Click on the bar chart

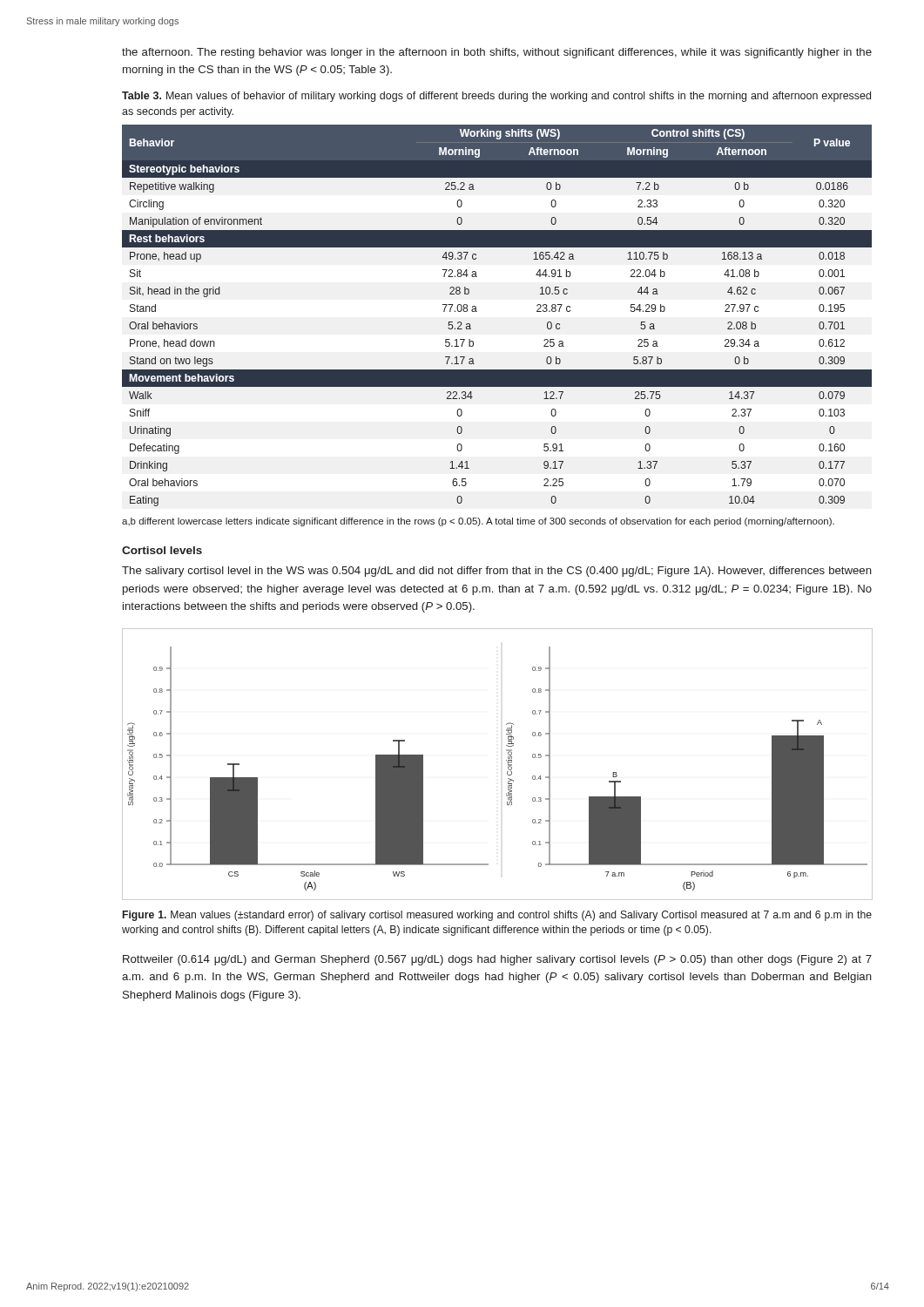click(x=497, y=765)
